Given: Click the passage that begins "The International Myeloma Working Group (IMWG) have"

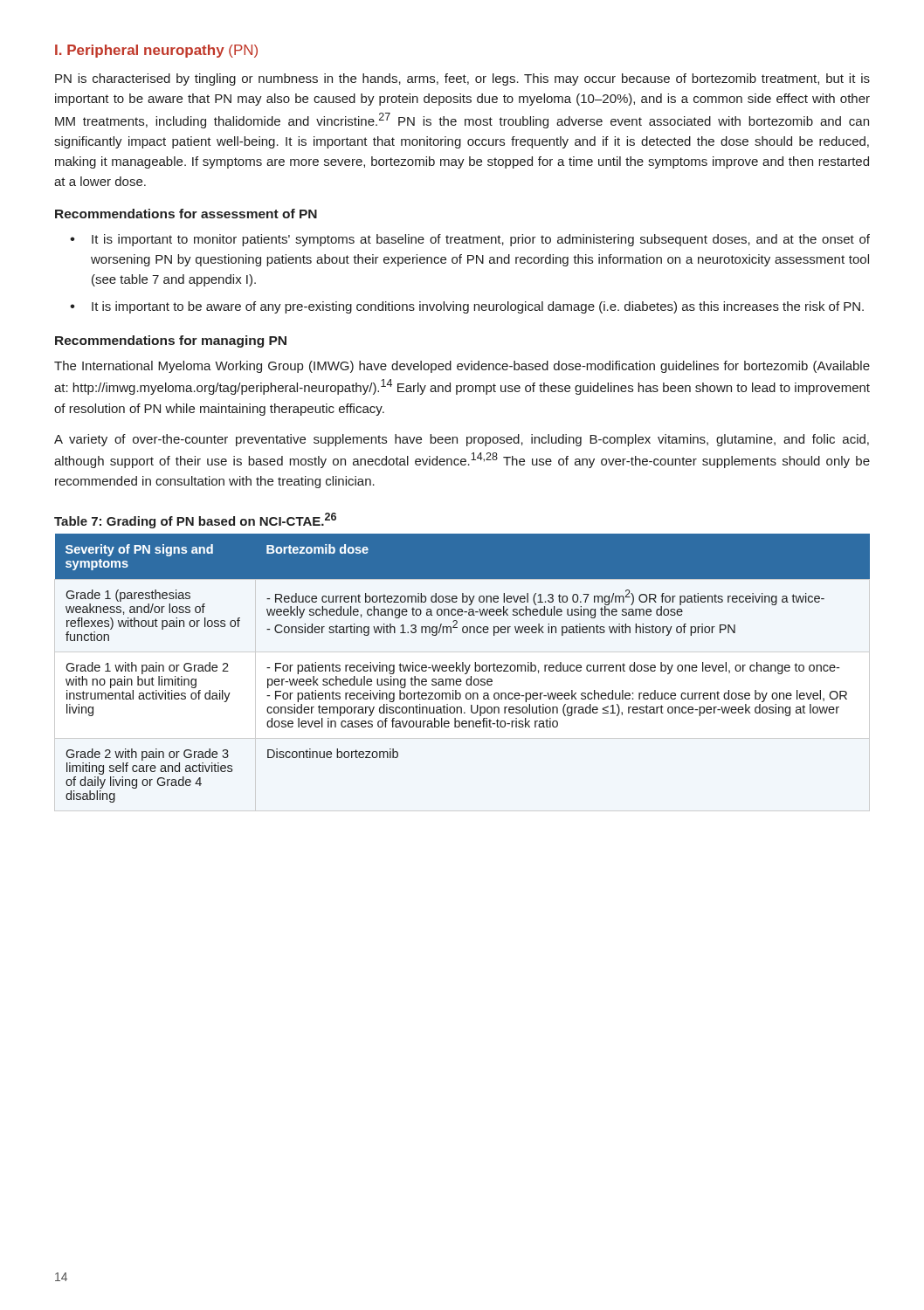Looking at the screenshot, I should pyautogui.click(x=462, y=387).
